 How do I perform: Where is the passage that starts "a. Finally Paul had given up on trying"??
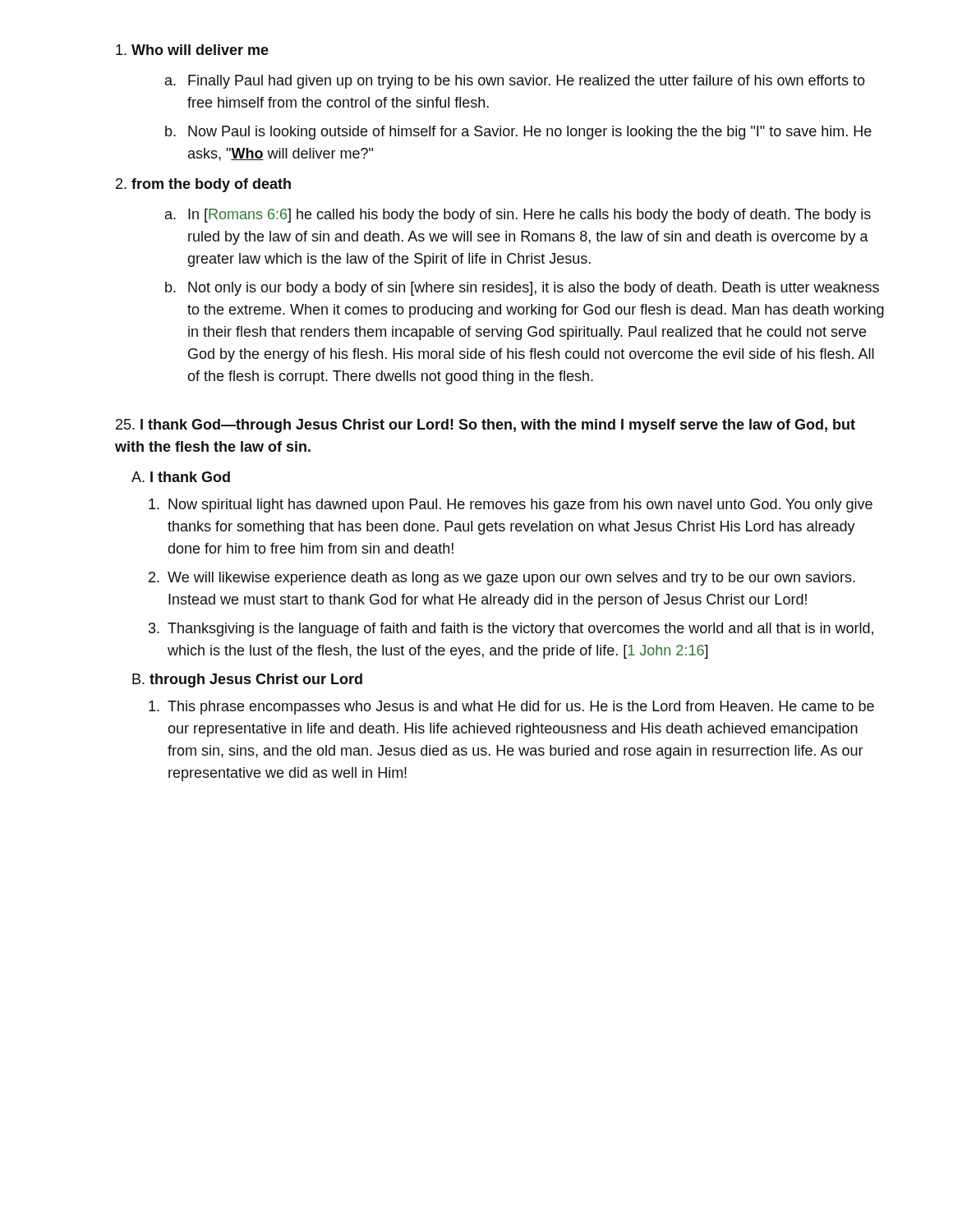point(526,92)
